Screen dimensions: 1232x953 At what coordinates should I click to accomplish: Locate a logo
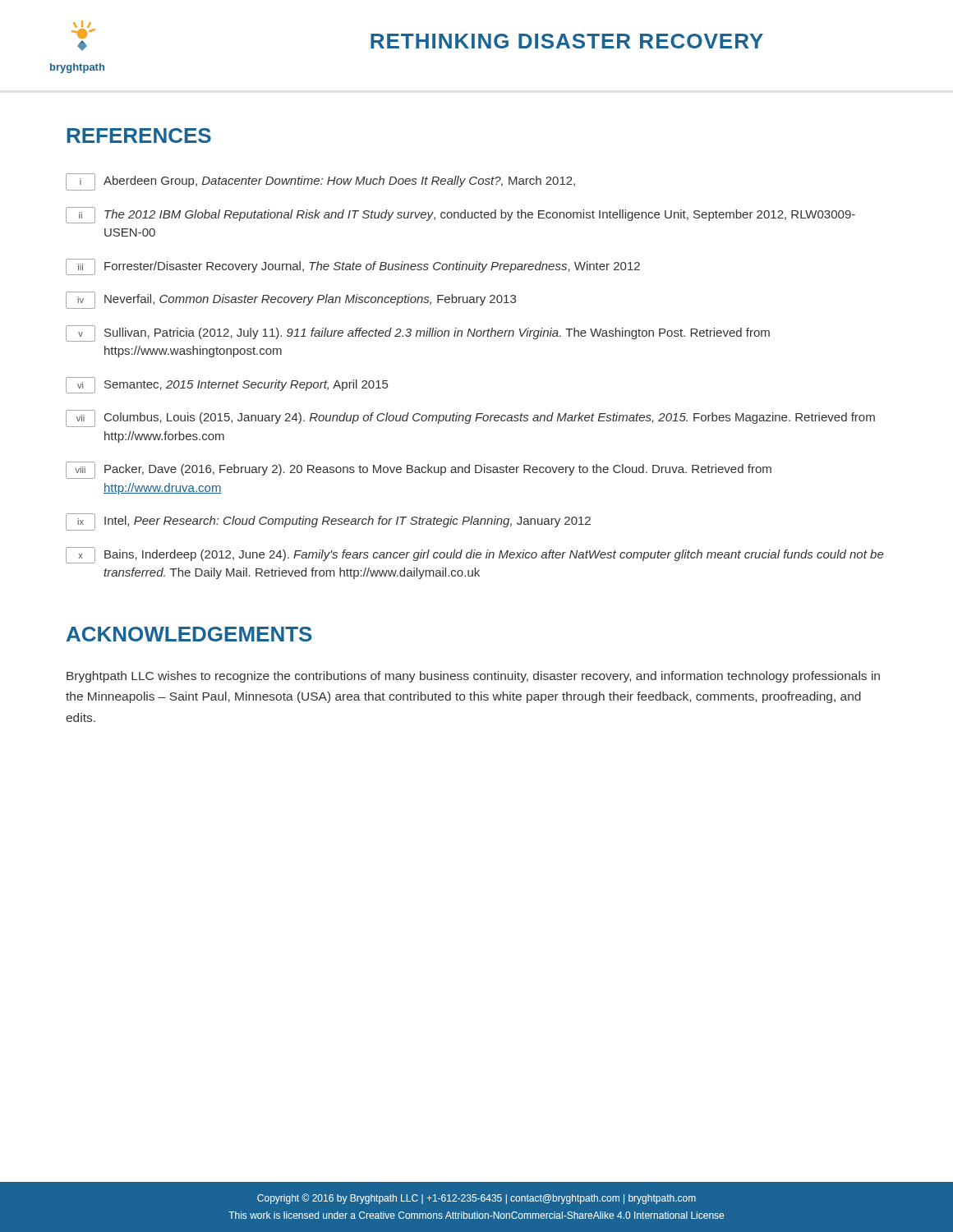[x=94, y=47]
